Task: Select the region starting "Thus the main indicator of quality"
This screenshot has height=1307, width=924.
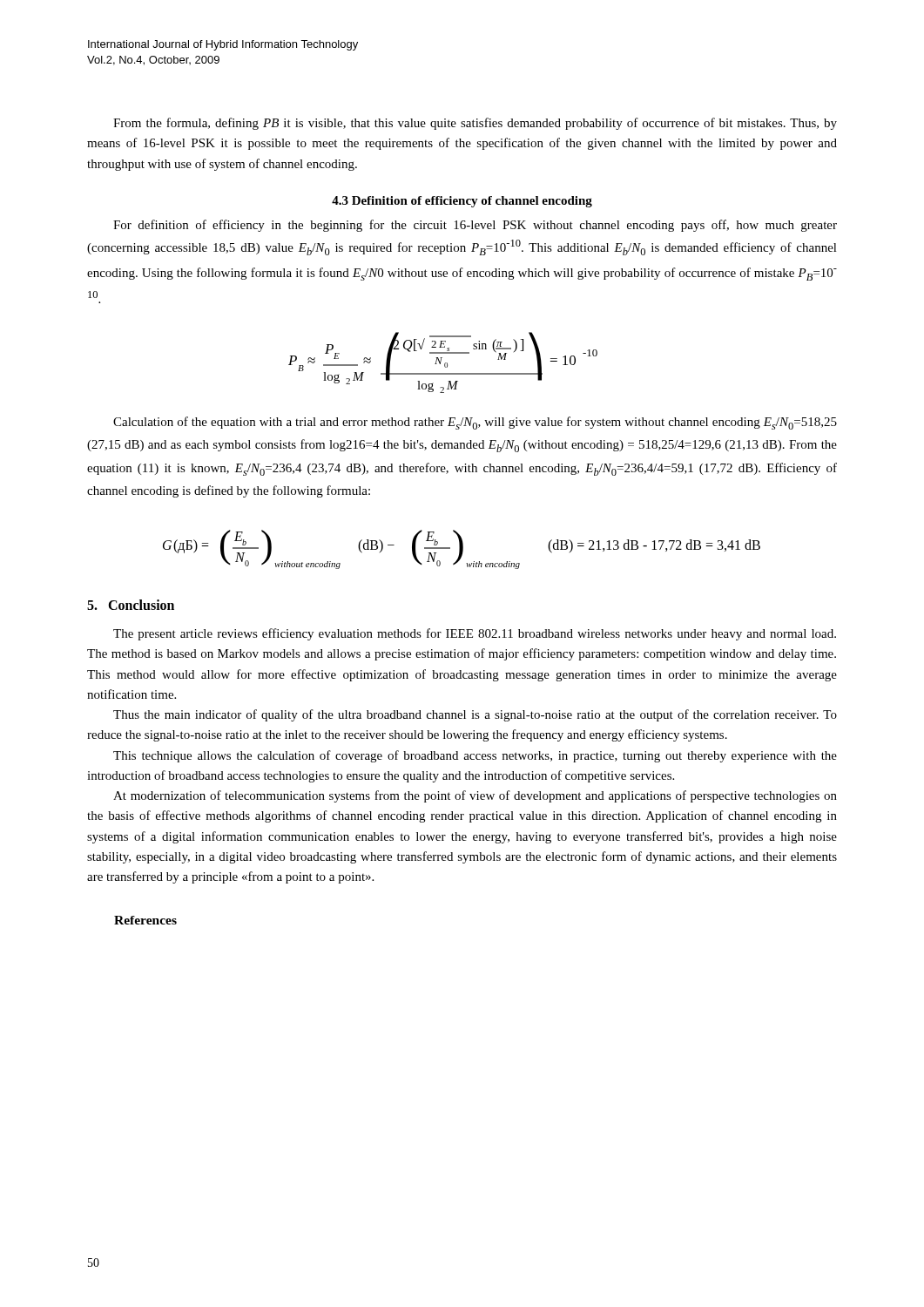Action: point(462,725)
